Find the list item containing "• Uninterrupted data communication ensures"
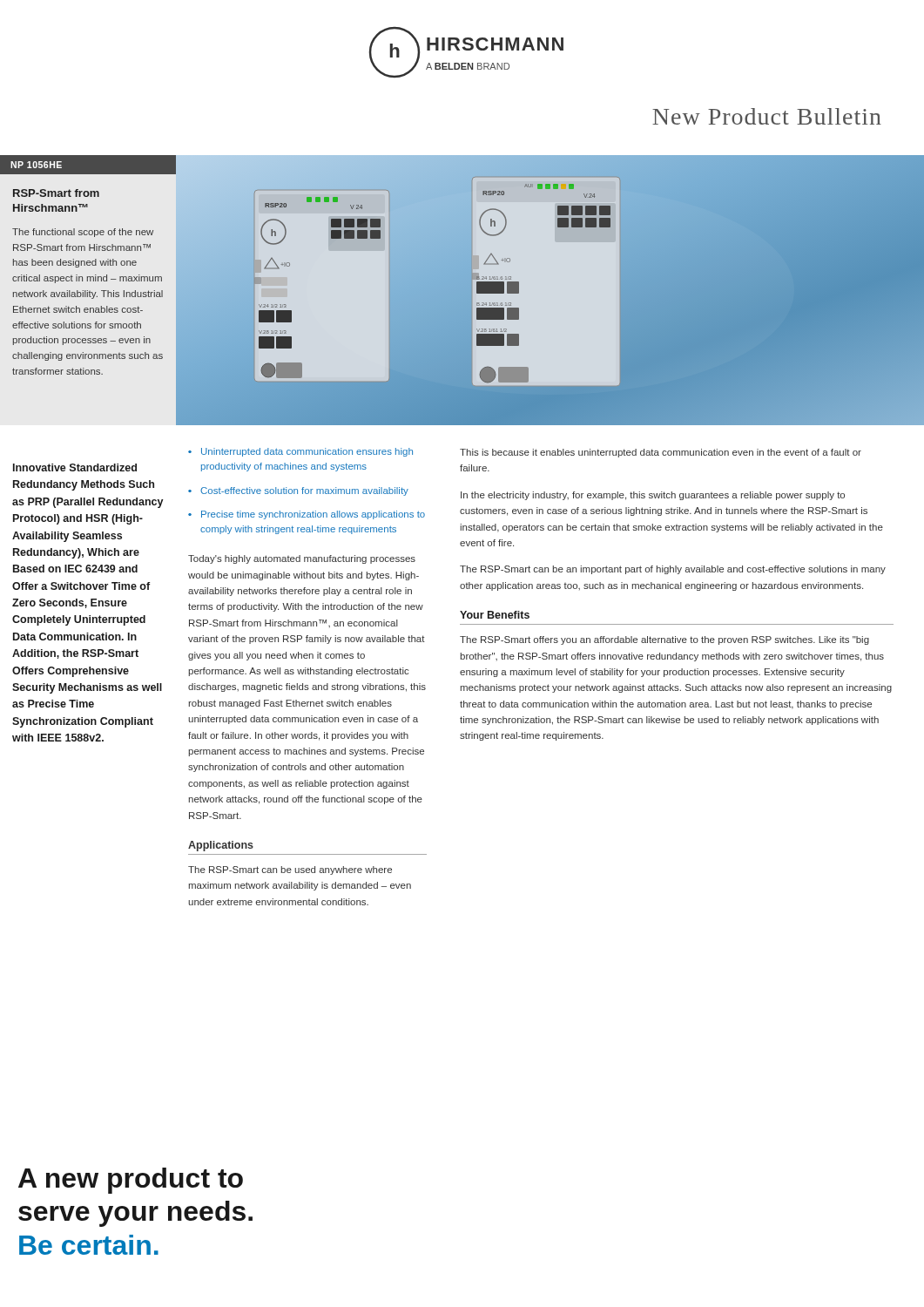 (307, 491)
